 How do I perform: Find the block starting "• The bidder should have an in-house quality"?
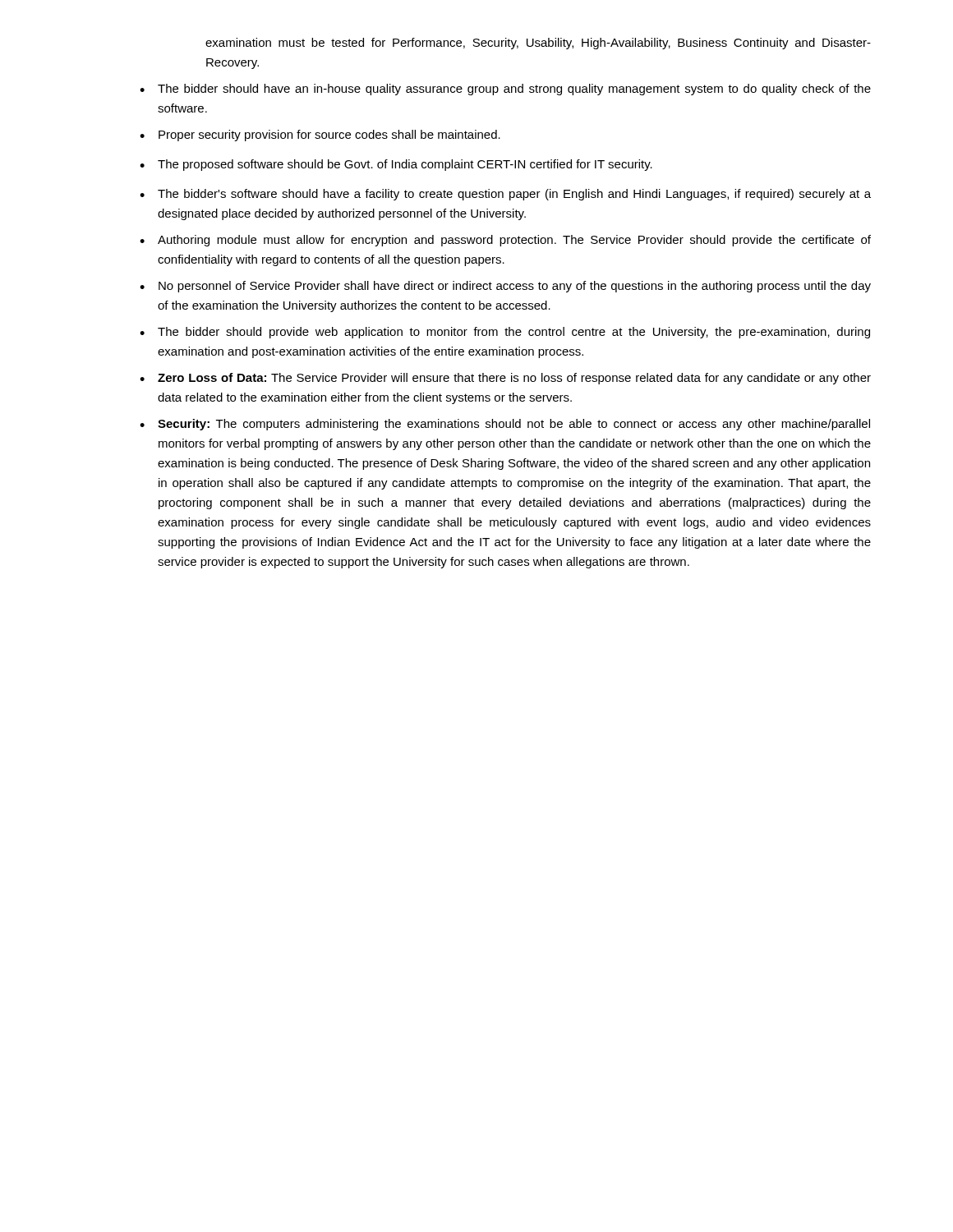[505, 99]
